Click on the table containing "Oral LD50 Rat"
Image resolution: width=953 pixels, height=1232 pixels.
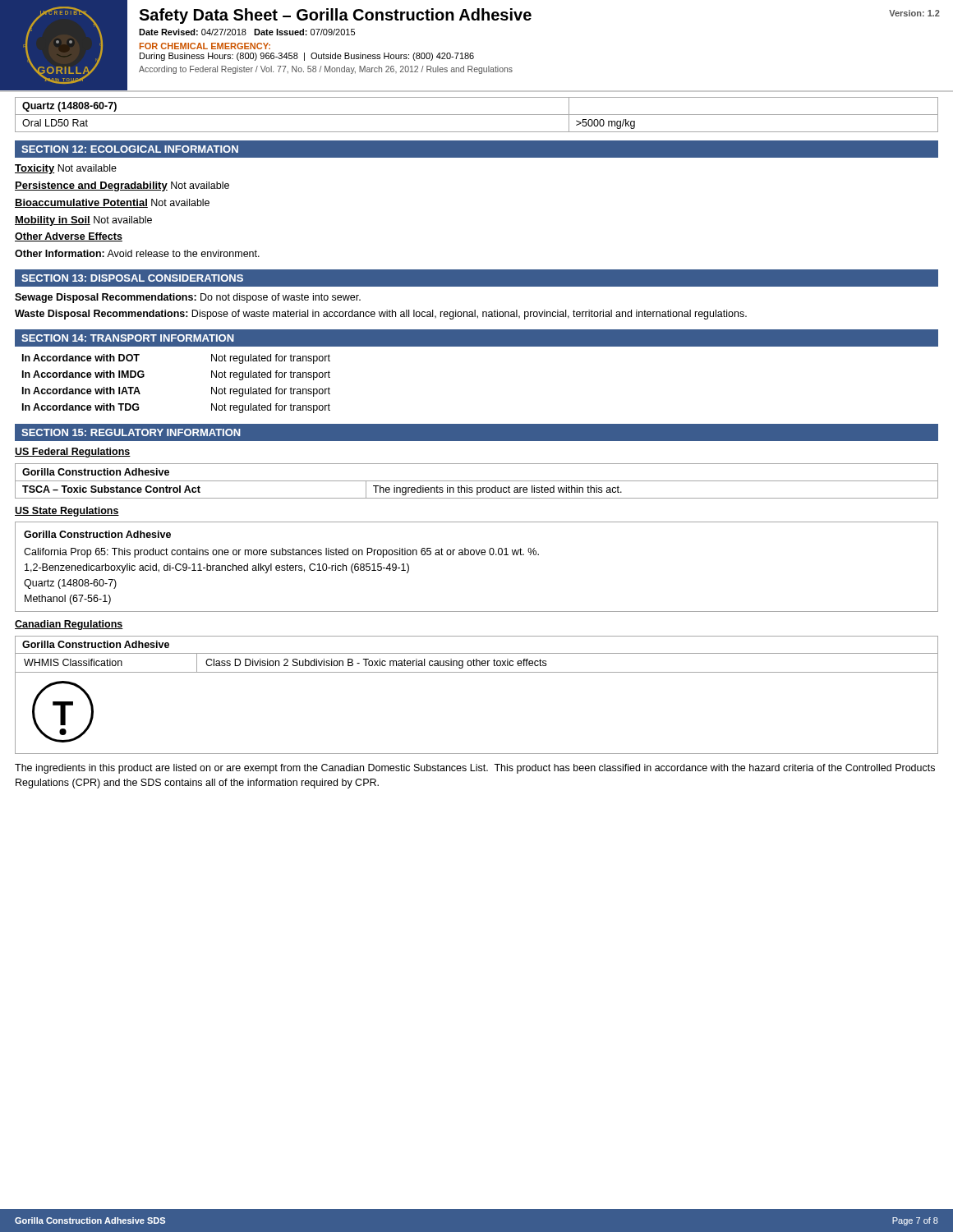pos(476,115)
